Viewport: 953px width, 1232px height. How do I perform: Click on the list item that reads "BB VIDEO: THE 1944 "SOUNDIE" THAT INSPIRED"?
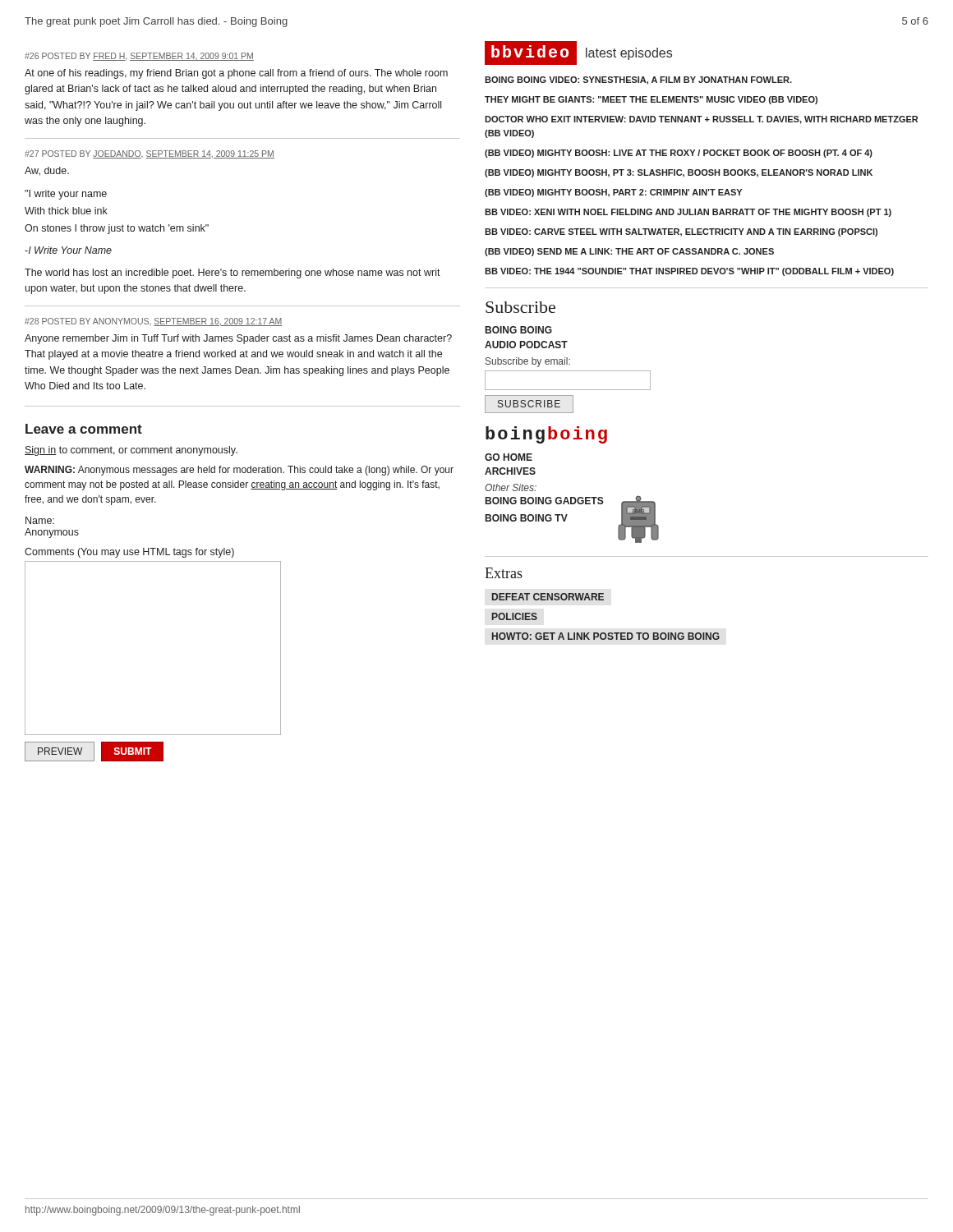point(689,271)
